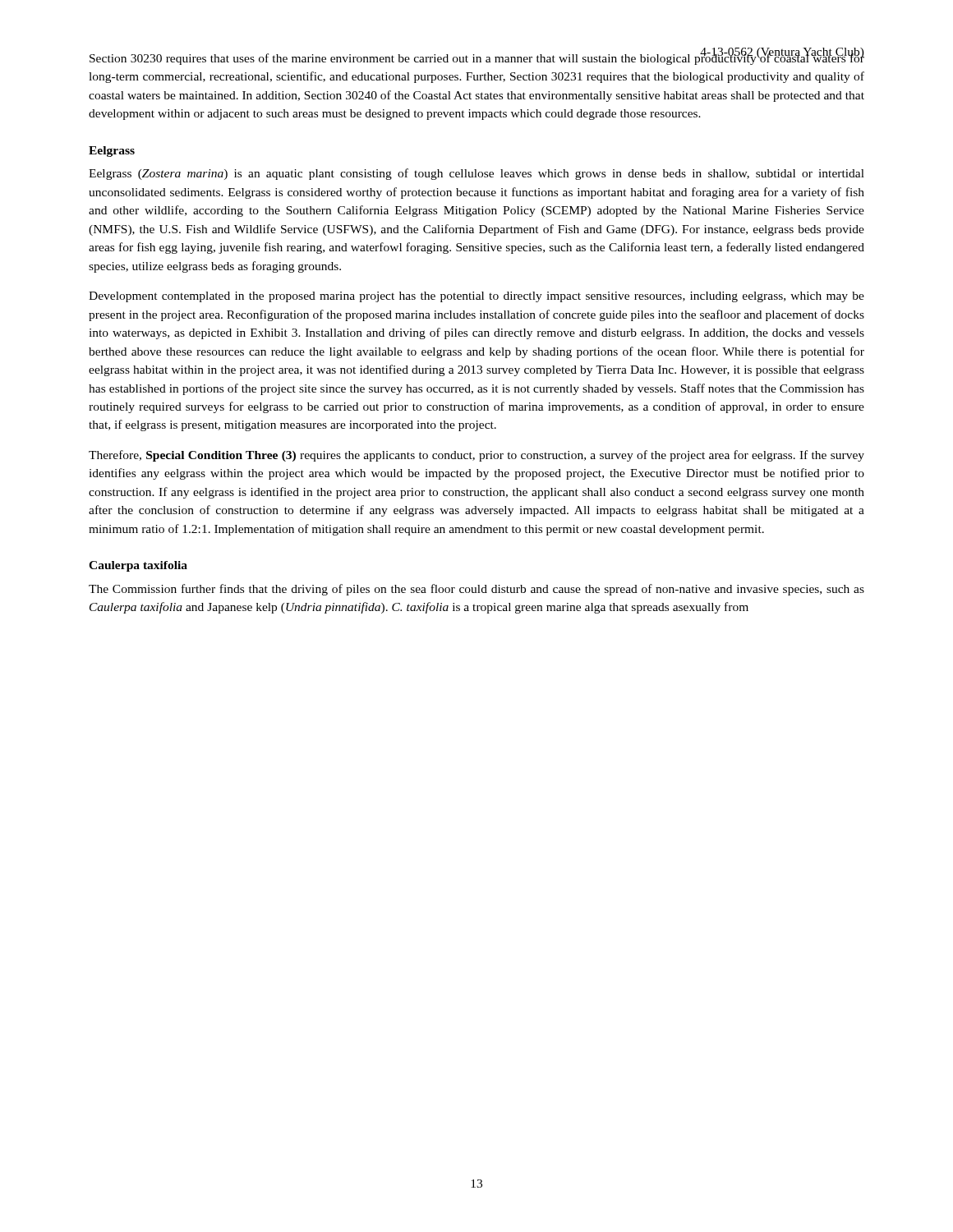This screenshot has height=1232, width=953.
Task: Select the text block with the text "Development contemplated in the proposed marina project has"
Action: click(x=476, y=360)
